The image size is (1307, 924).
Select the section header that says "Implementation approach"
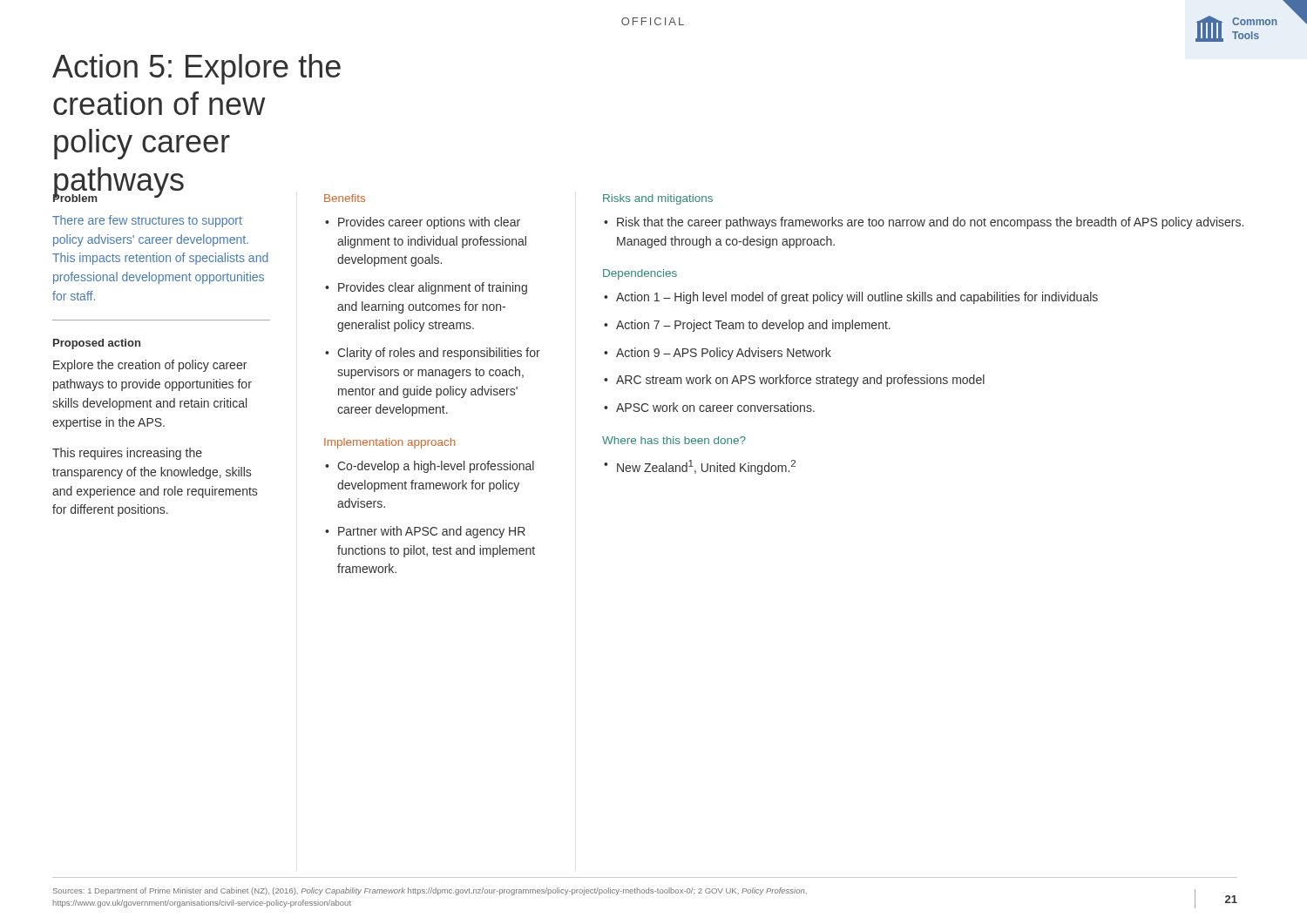click(436, 442)
